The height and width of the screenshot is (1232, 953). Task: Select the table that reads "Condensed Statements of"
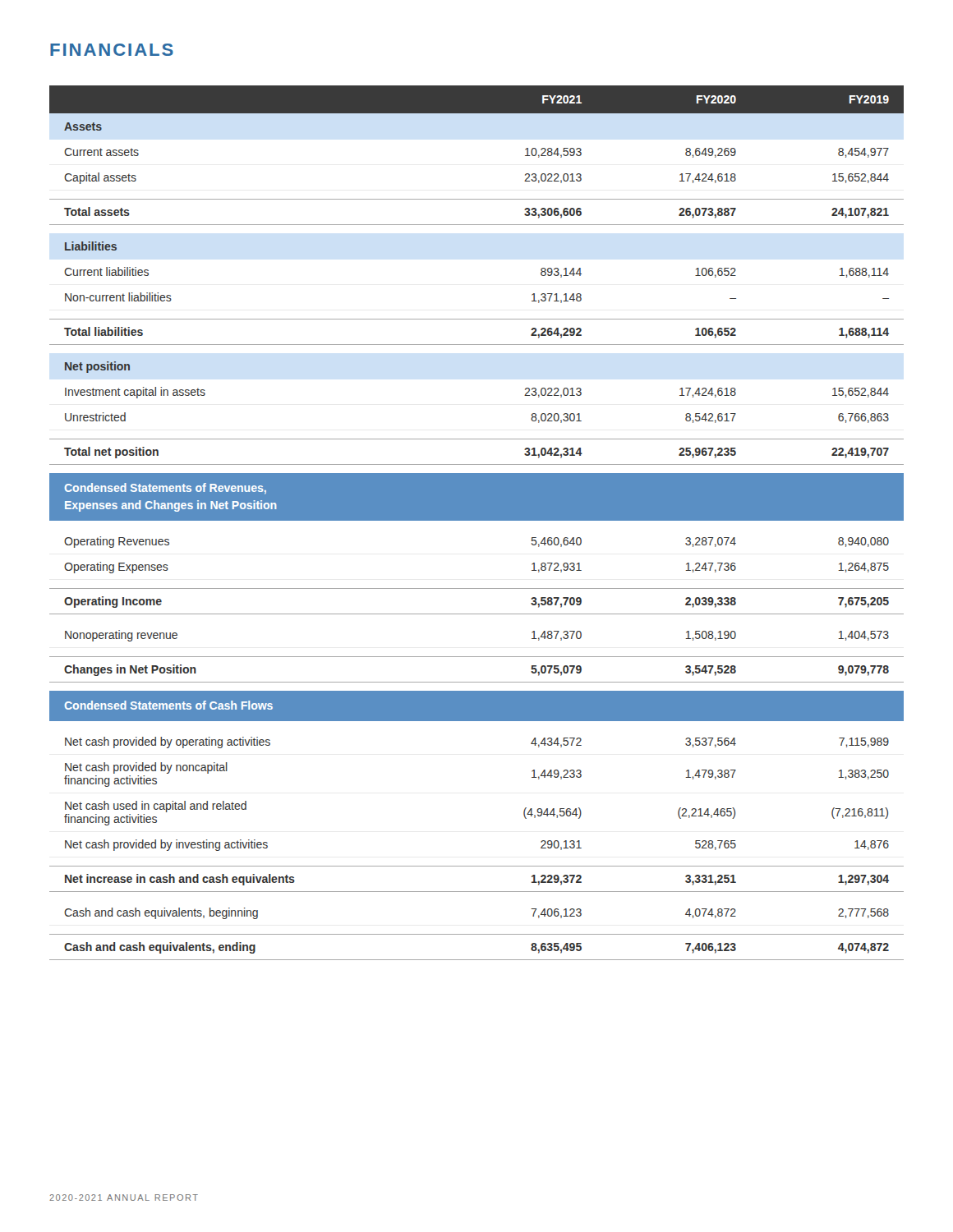(x=476, y=523)
